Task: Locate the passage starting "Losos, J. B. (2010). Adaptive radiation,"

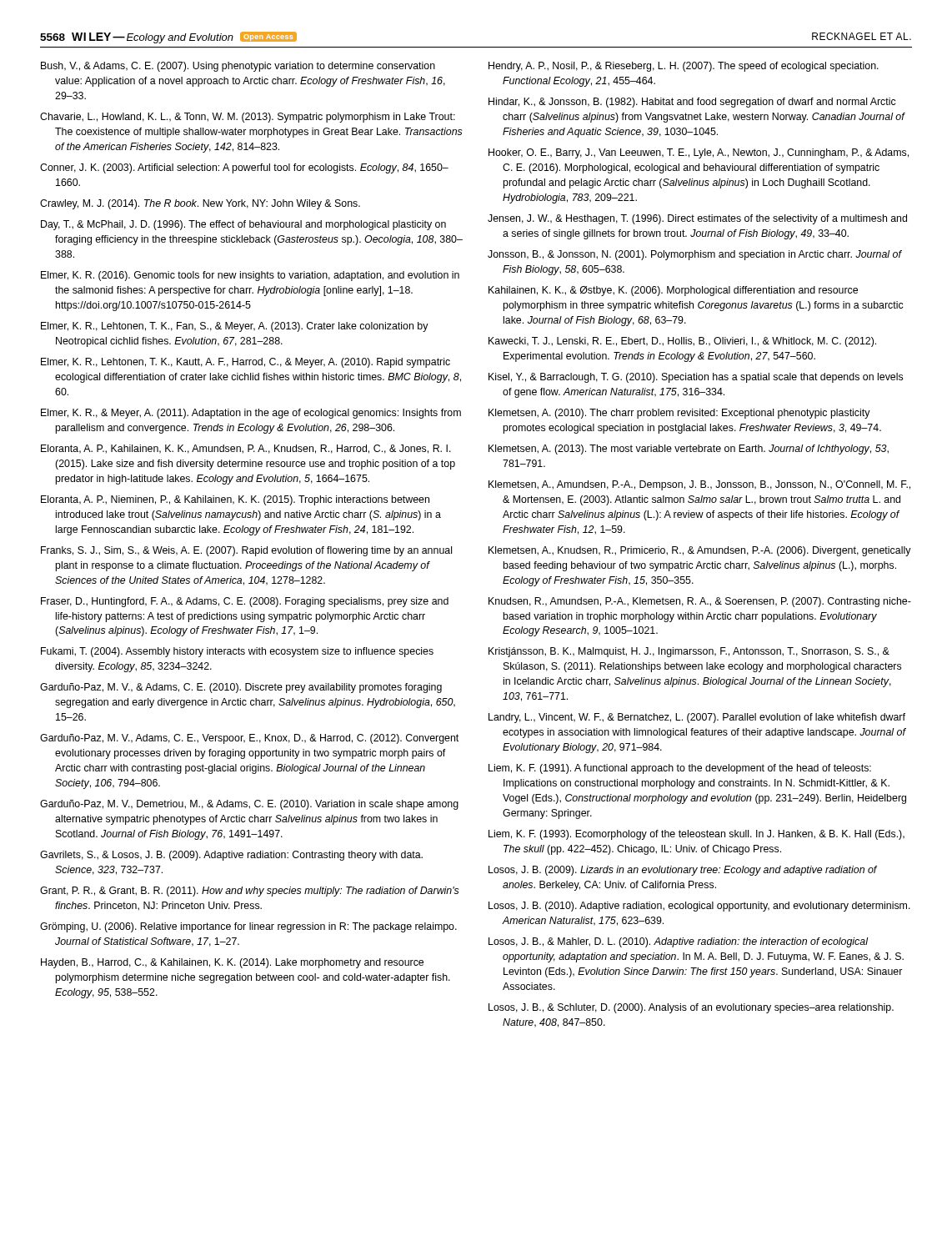Action: click(x=699, y=913)
